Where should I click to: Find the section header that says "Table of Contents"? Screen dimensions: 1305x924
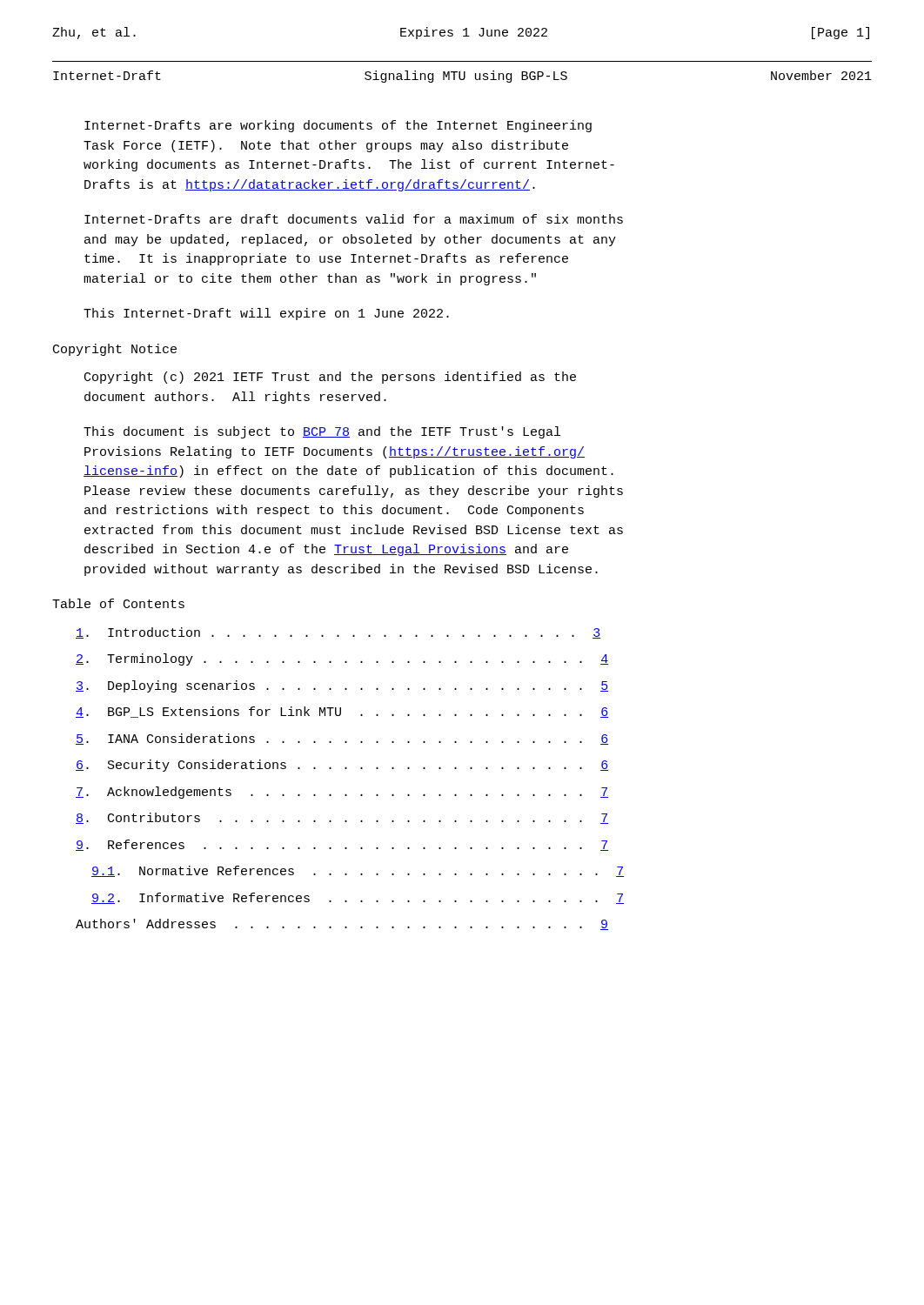pyautogui.click(x=119, y=605)
